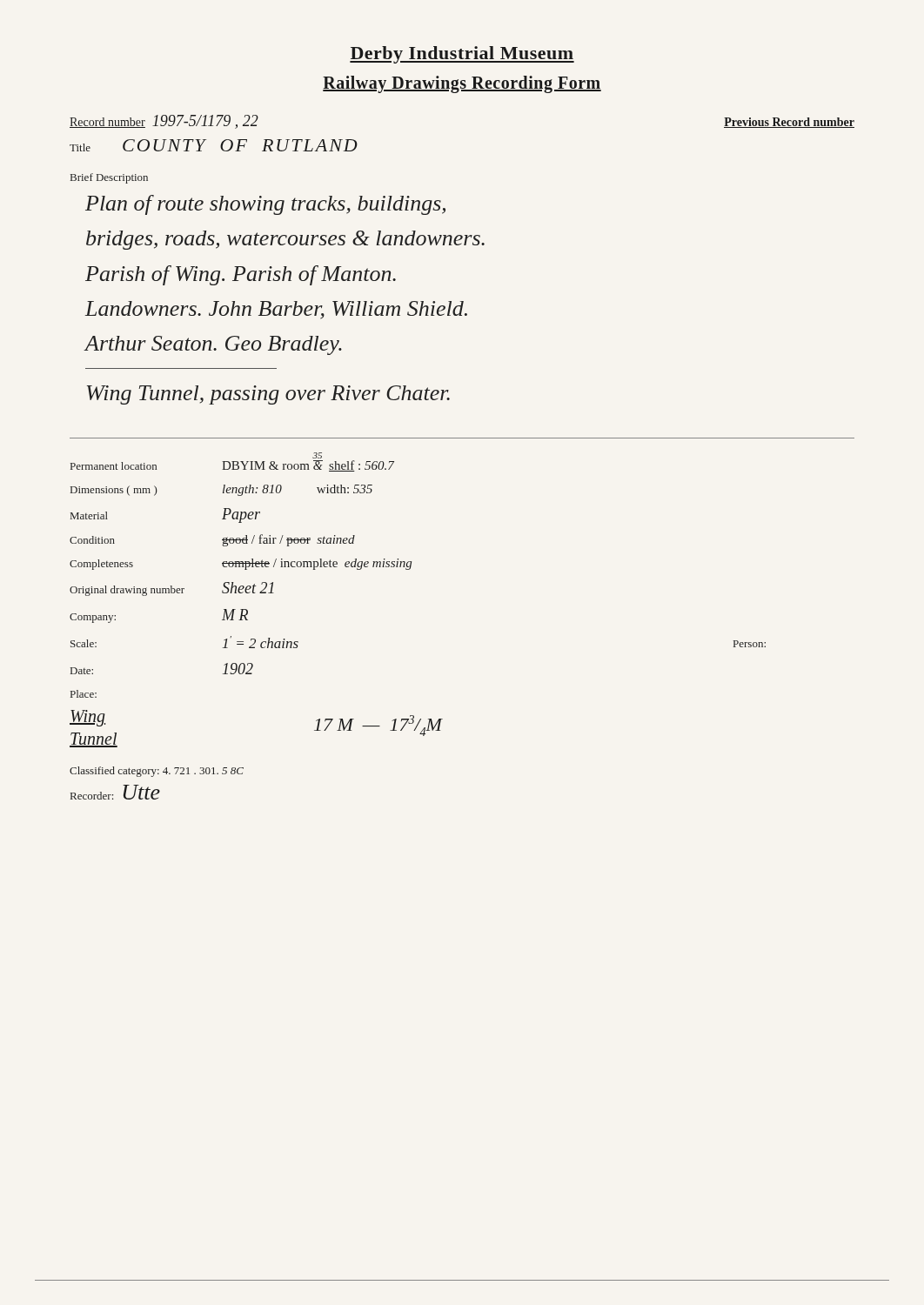Click on the text that reads "Company: M R"
This screenshot has height=1305, width=924.
pyautogui.click(x=90, y=616)
